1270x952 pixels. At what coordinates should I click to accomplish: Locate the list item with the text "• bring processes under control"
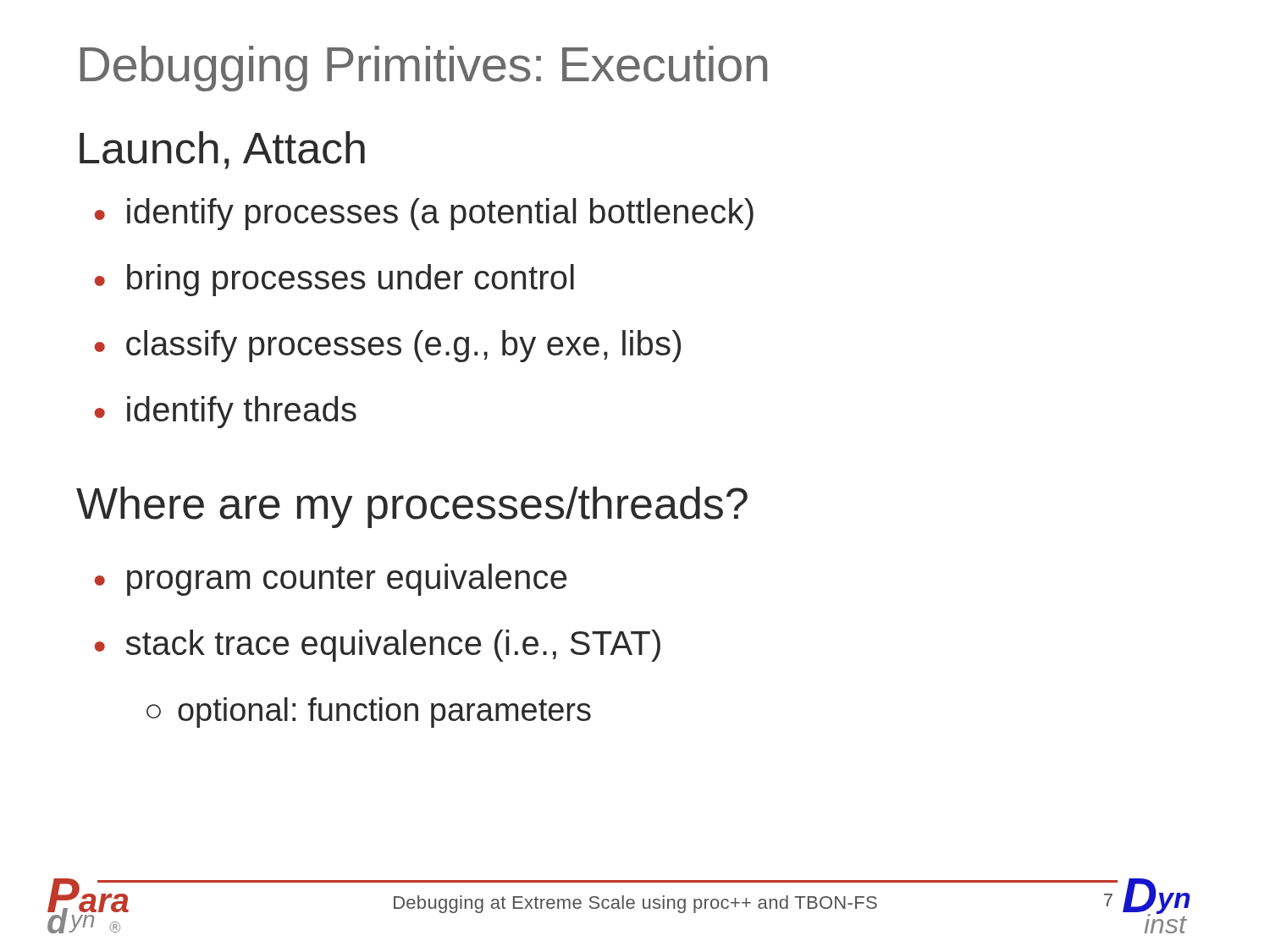[x=335, y=281]
